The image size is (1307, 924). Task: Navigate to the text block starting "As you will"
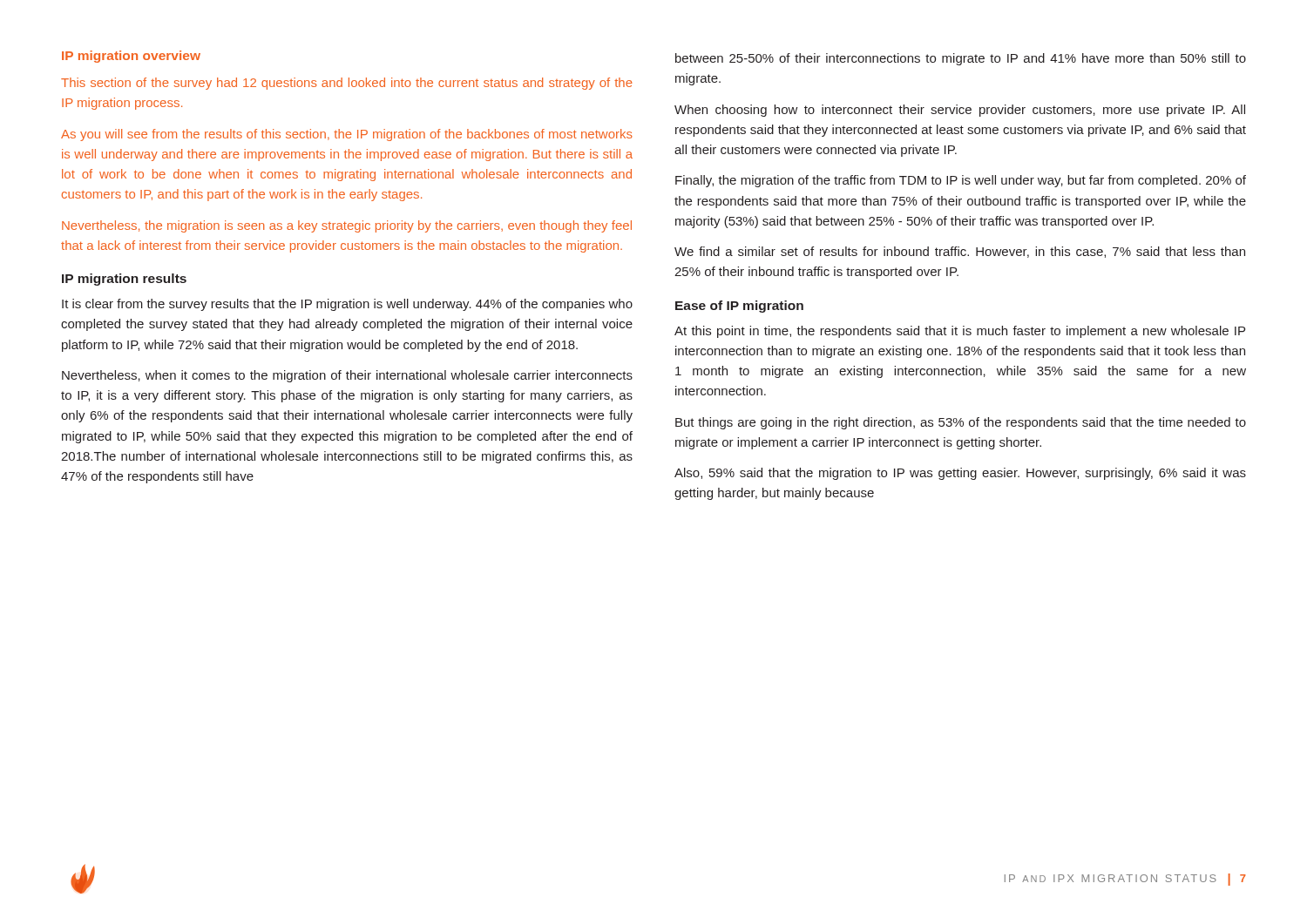[x=347, y=164]
